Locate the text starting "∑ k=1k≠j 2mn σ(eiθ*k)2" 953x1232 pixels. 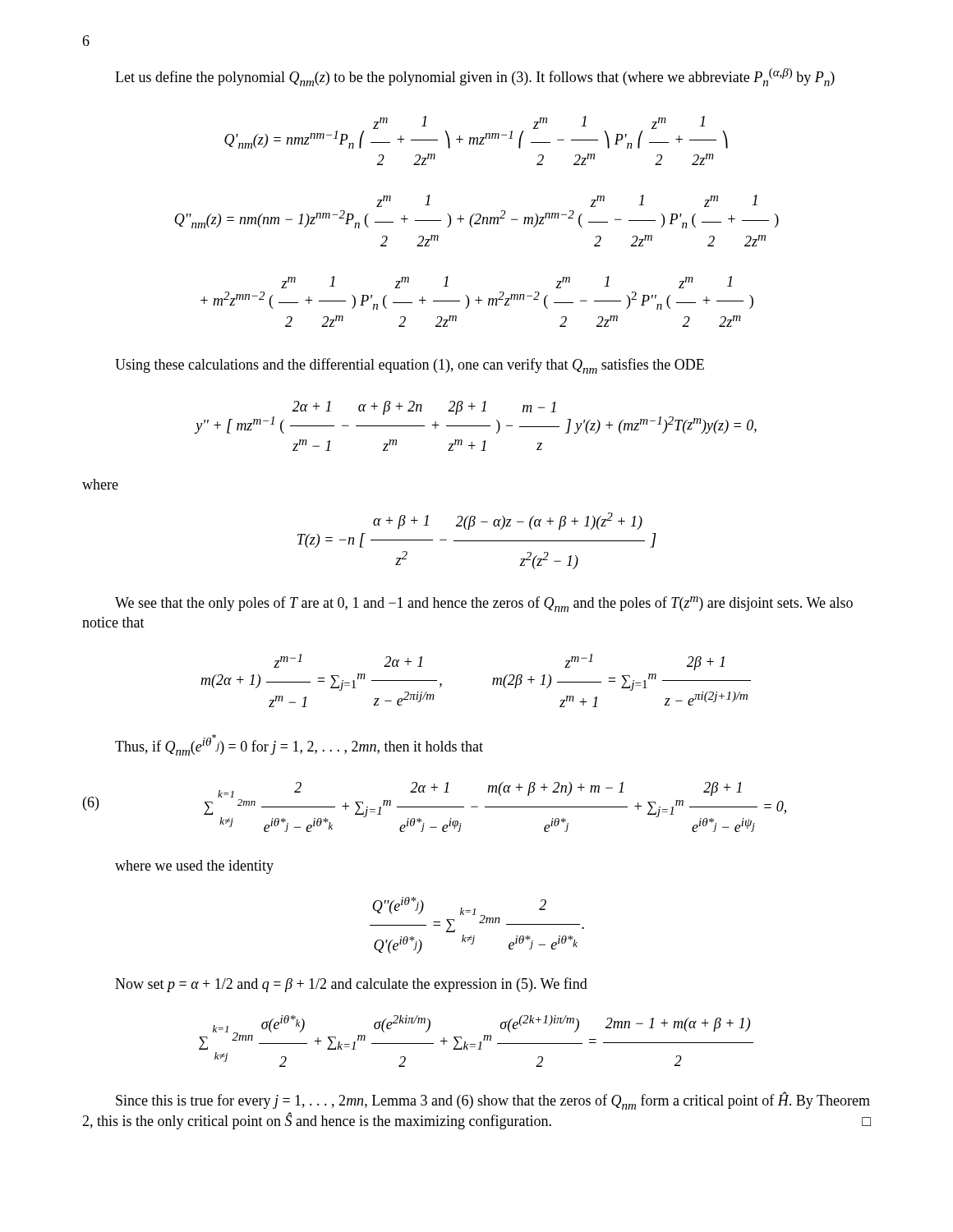pos(476,1043)
